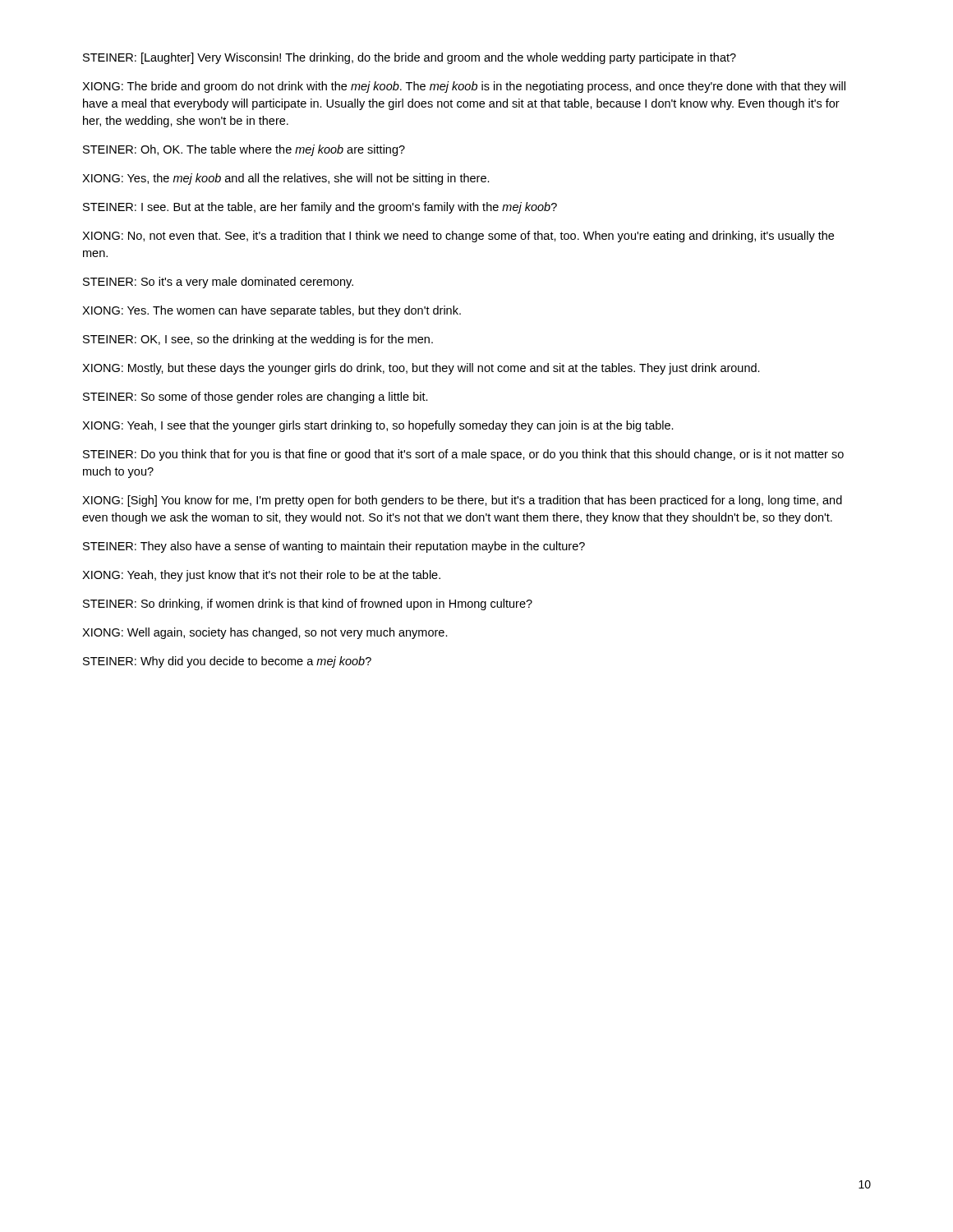The image size is (953, 1232).
Task: Where is the passage that starts "XIONG: The bride and"?
Action: pos(464,104)
